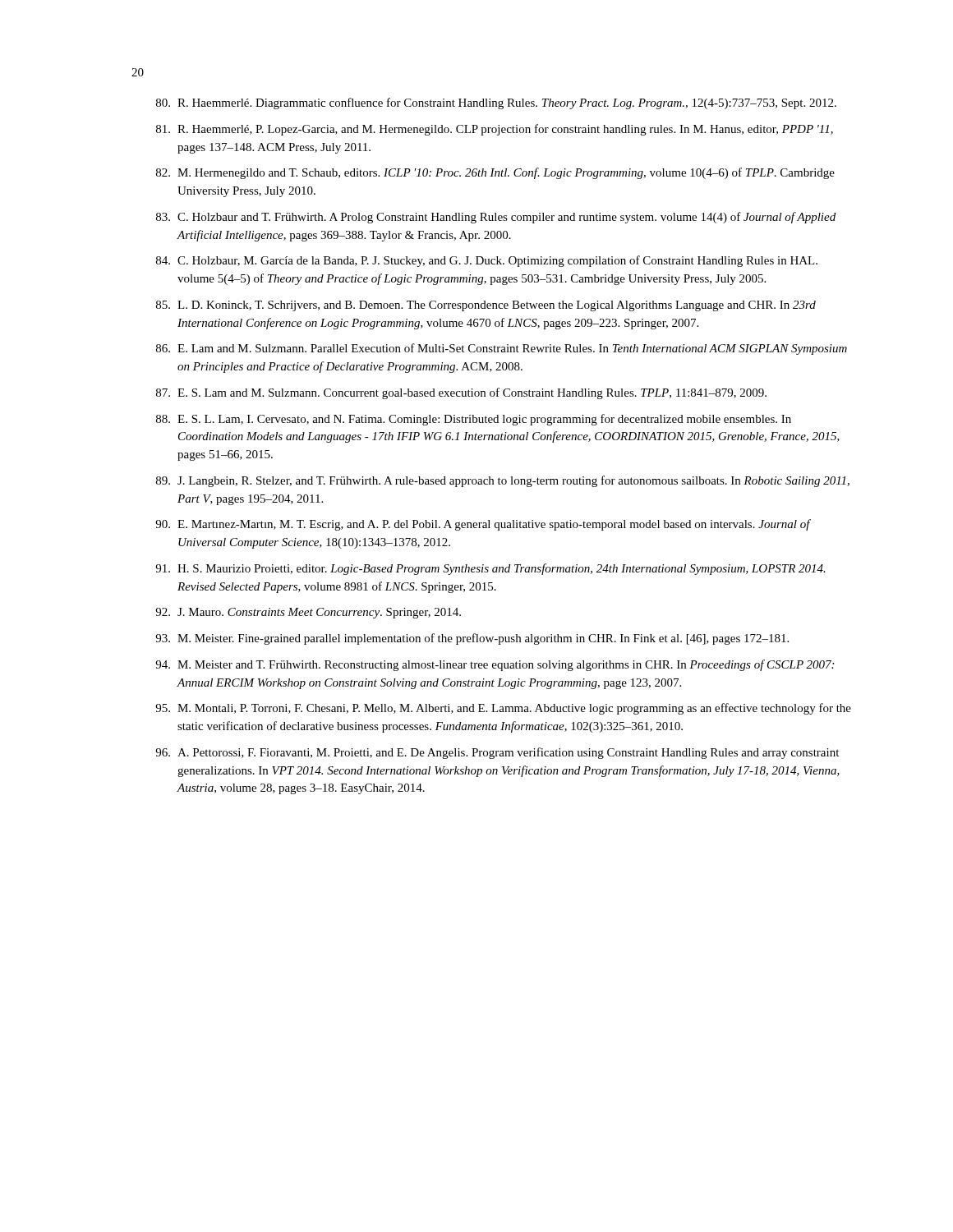Find the text block starting "90. E. Martınez-Martın, M. T. Escrig, and"
Image resolution: width=953 pixels, height=1232 pixels.
(493, 534)
